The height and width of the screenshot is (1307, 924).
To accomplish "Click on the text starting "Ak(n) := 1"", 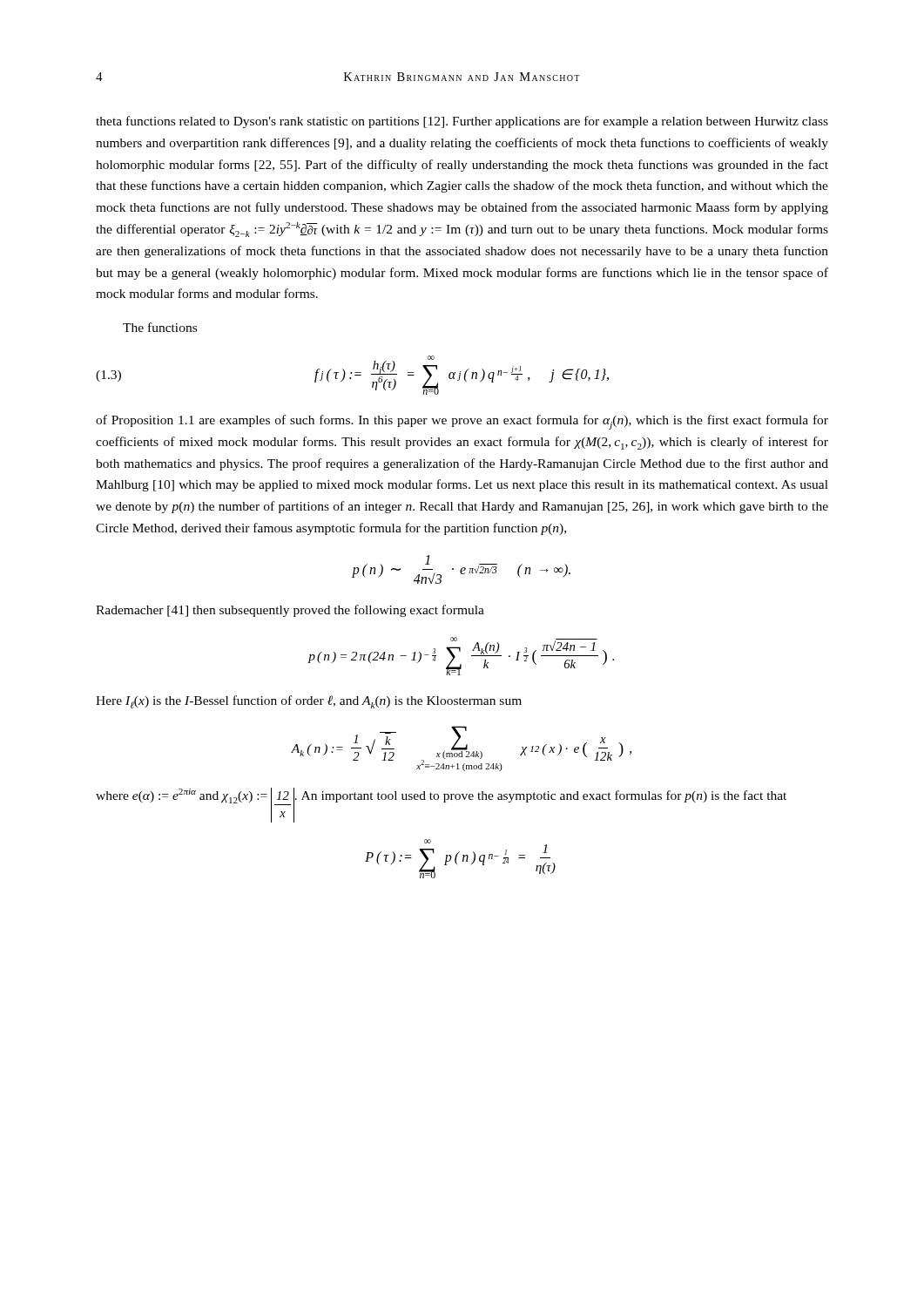I will click(462, 748).
